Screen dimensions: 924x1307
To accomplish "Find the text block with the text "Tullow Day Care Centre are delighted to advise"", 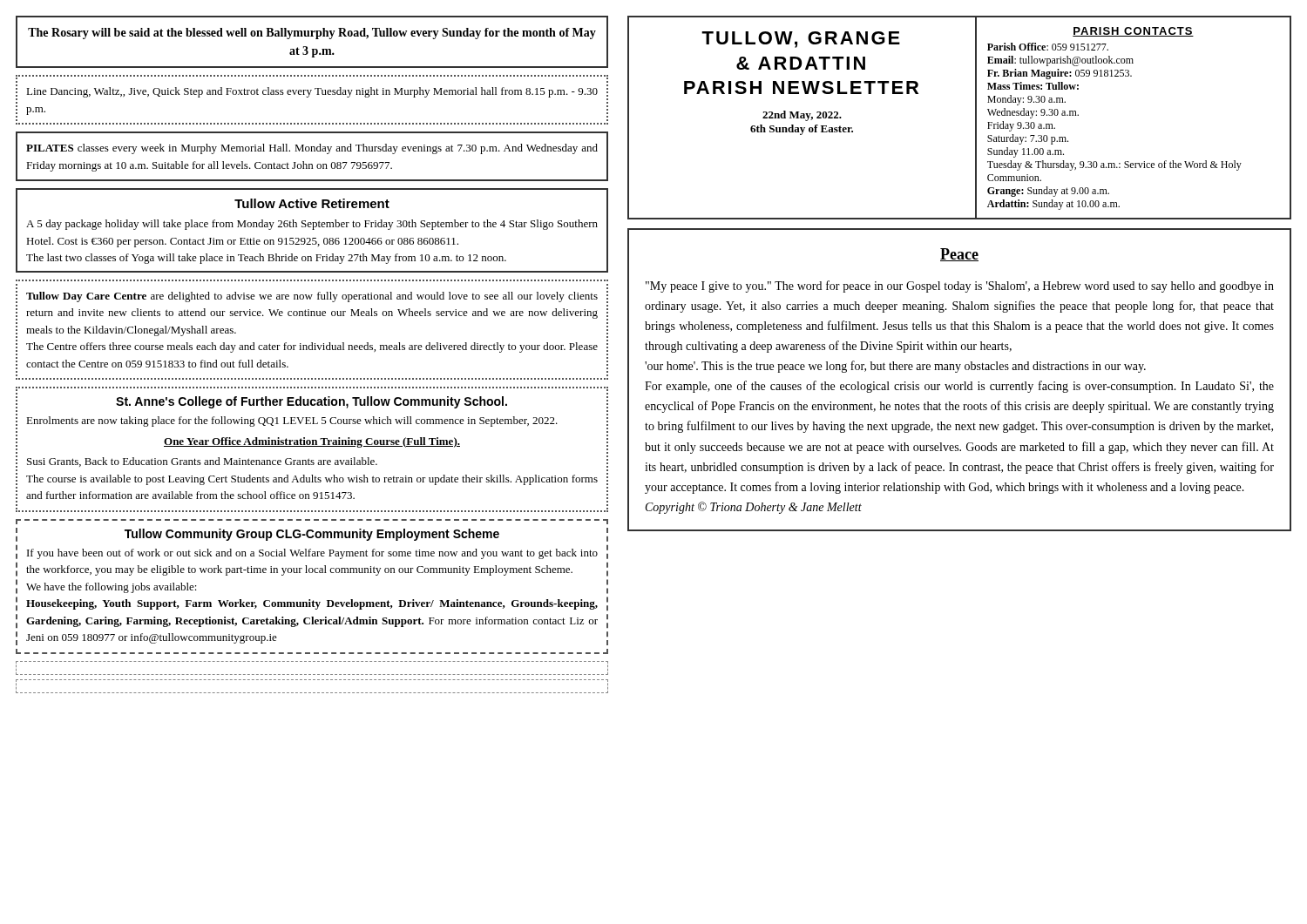I will [x=312, y=297].
